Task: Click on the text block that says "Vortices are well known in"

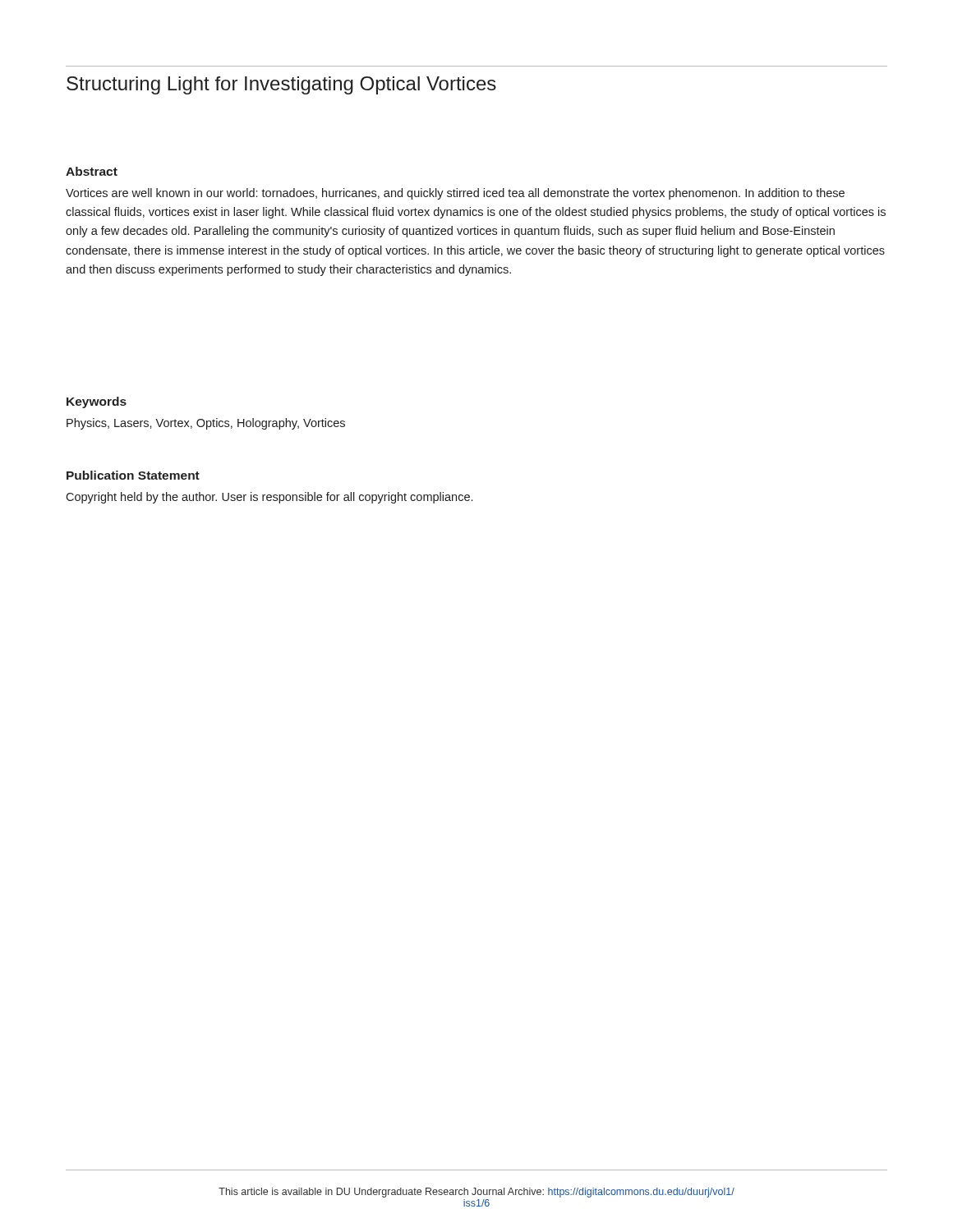Action: point(476,232)
